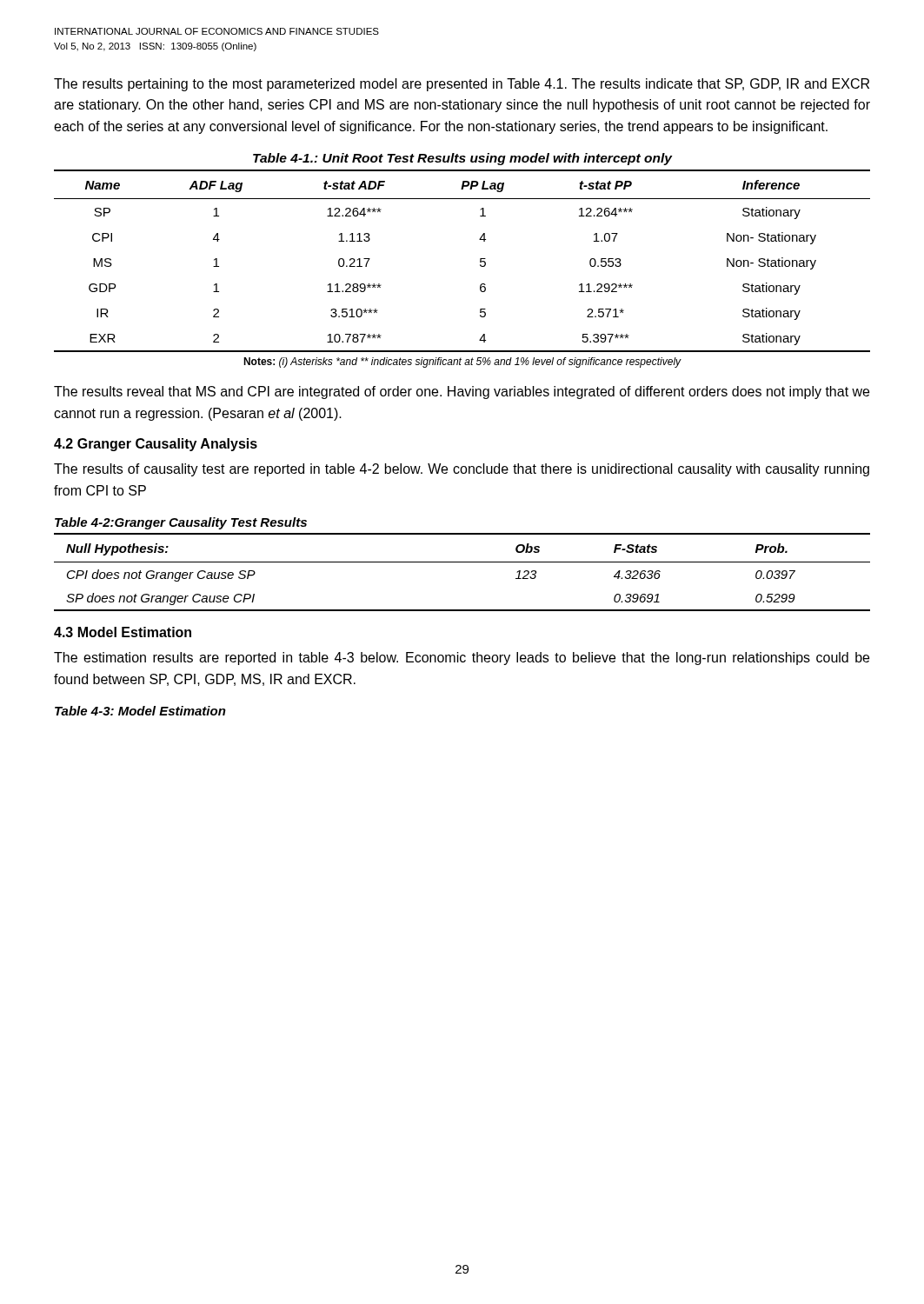
Task: Find the block on this page that starts "The estimation results are reported in"
Action: (x=462, y=668)
